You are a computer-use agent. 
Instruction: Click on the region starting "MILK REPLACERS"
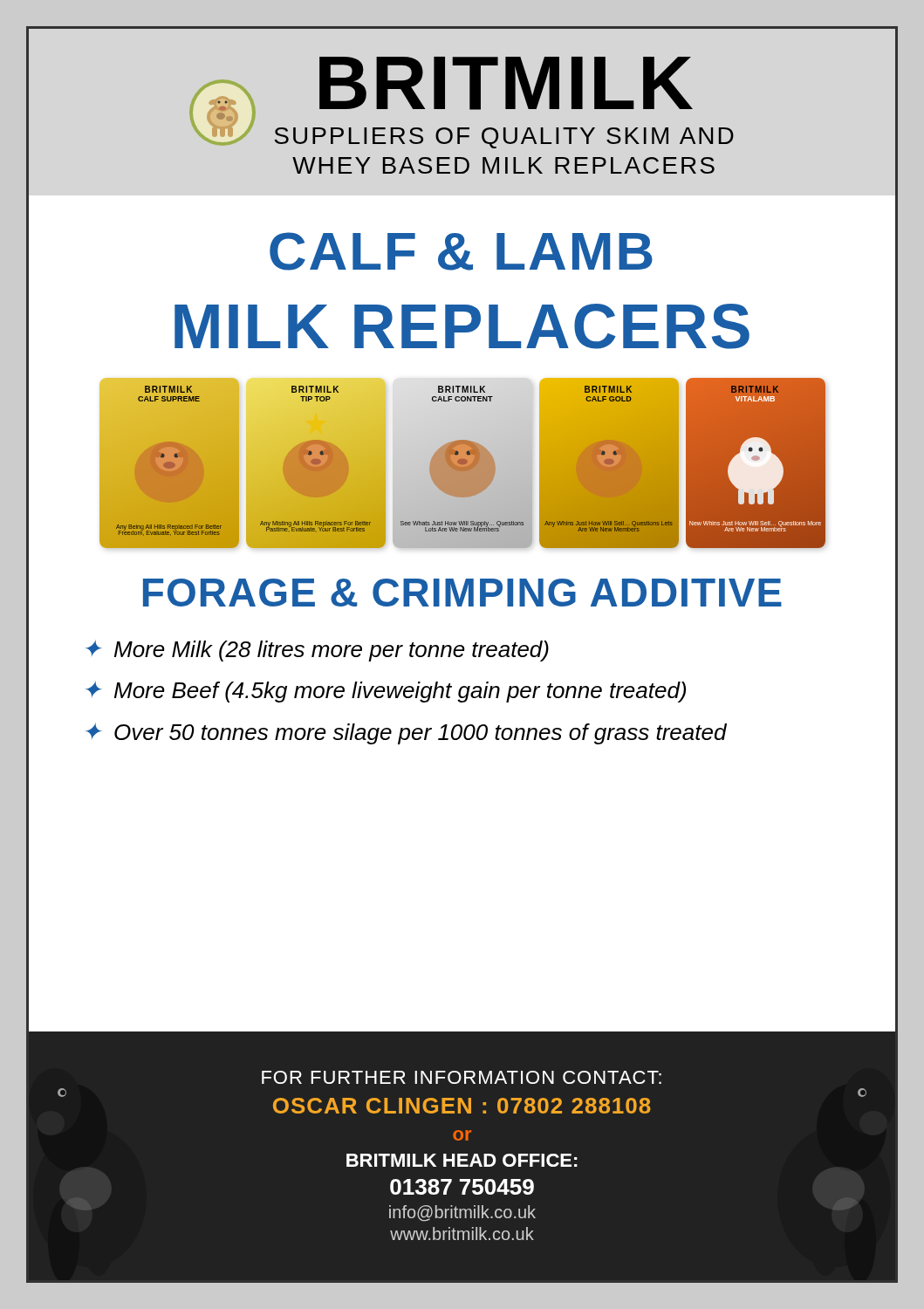(462, 327)
